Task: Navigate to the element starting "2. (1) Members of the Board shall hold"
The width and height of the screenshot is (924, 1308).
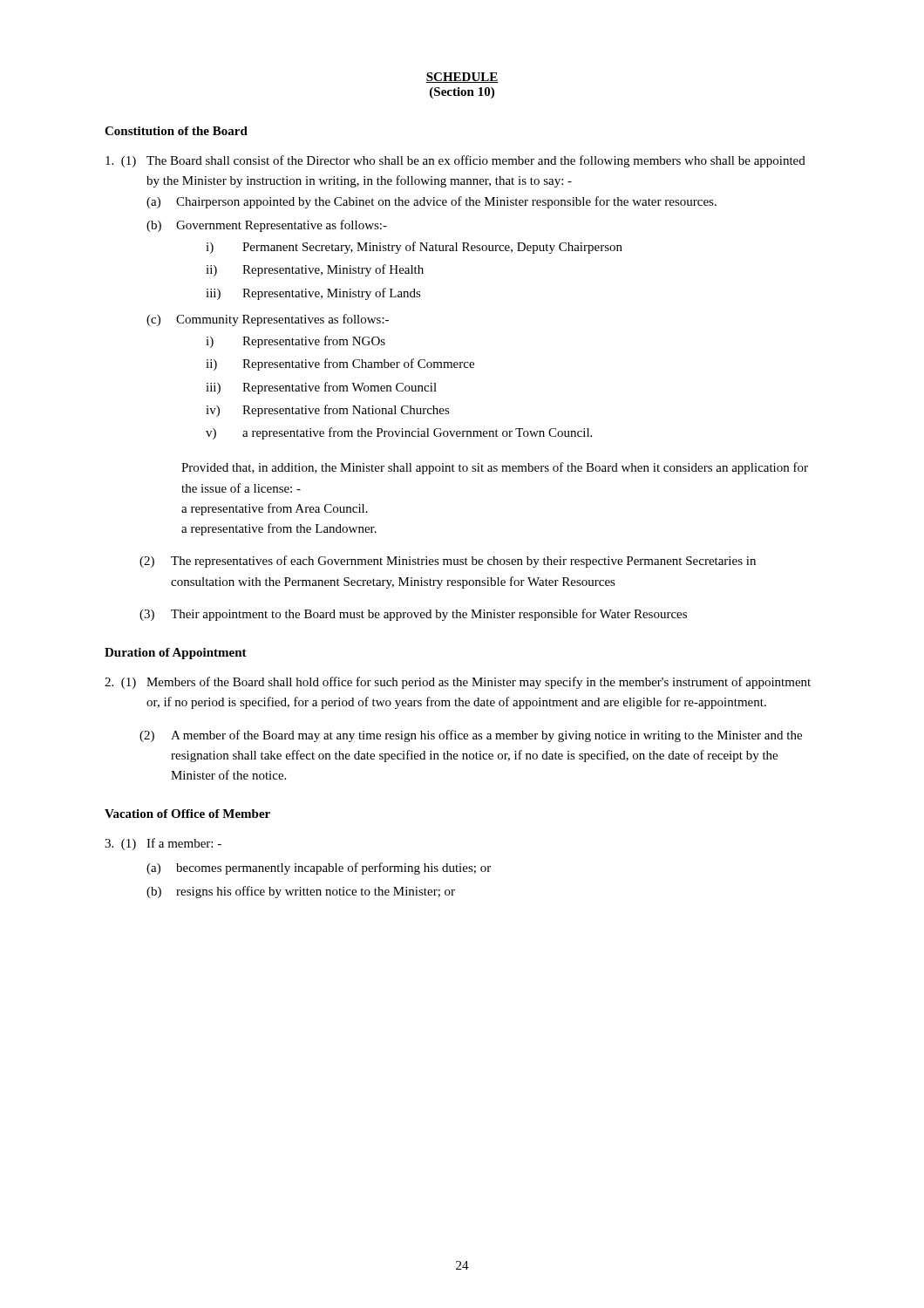Action: click(462, 693)
